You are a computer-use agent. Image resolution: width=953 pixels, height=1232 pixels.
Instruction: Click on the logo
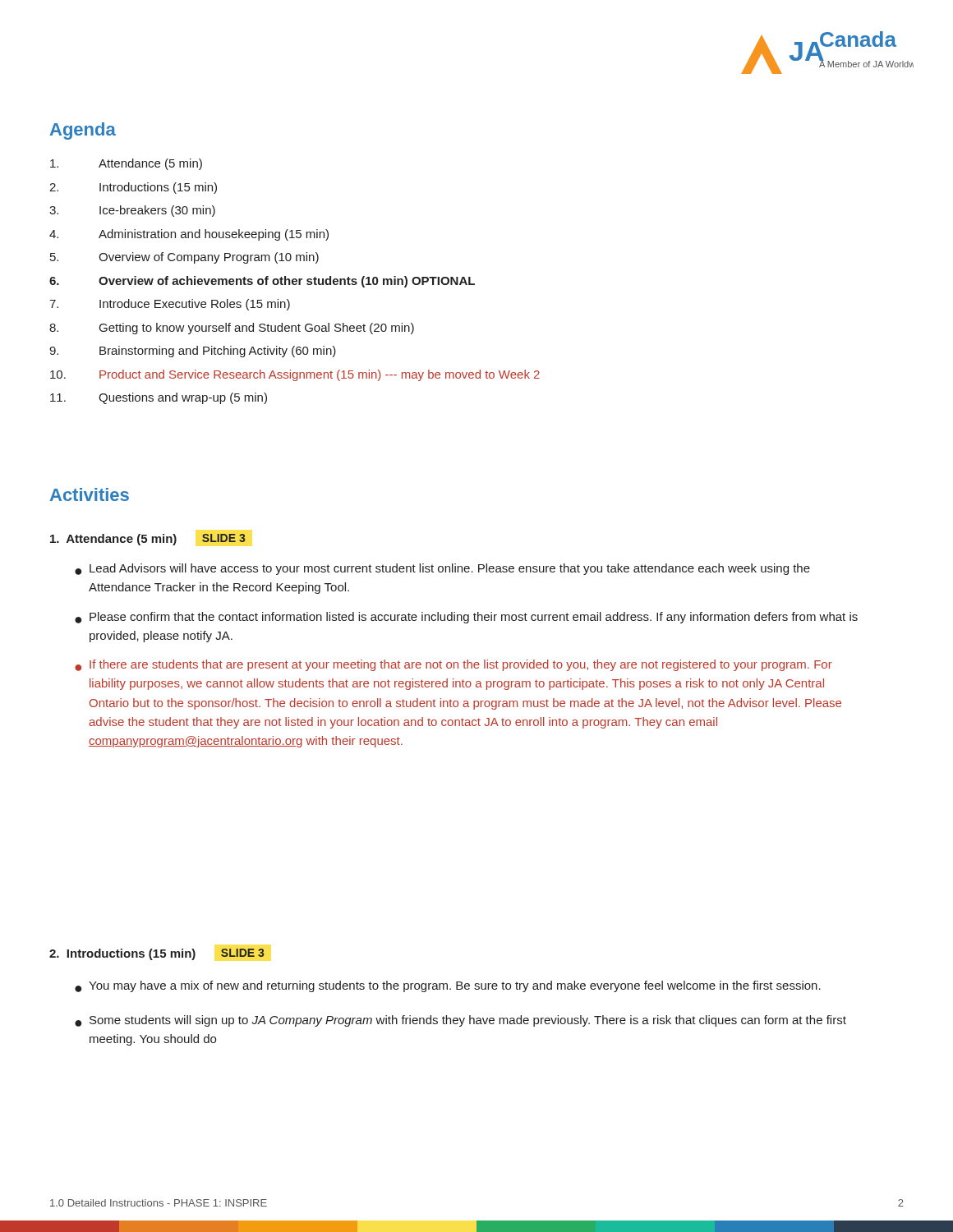823,56
